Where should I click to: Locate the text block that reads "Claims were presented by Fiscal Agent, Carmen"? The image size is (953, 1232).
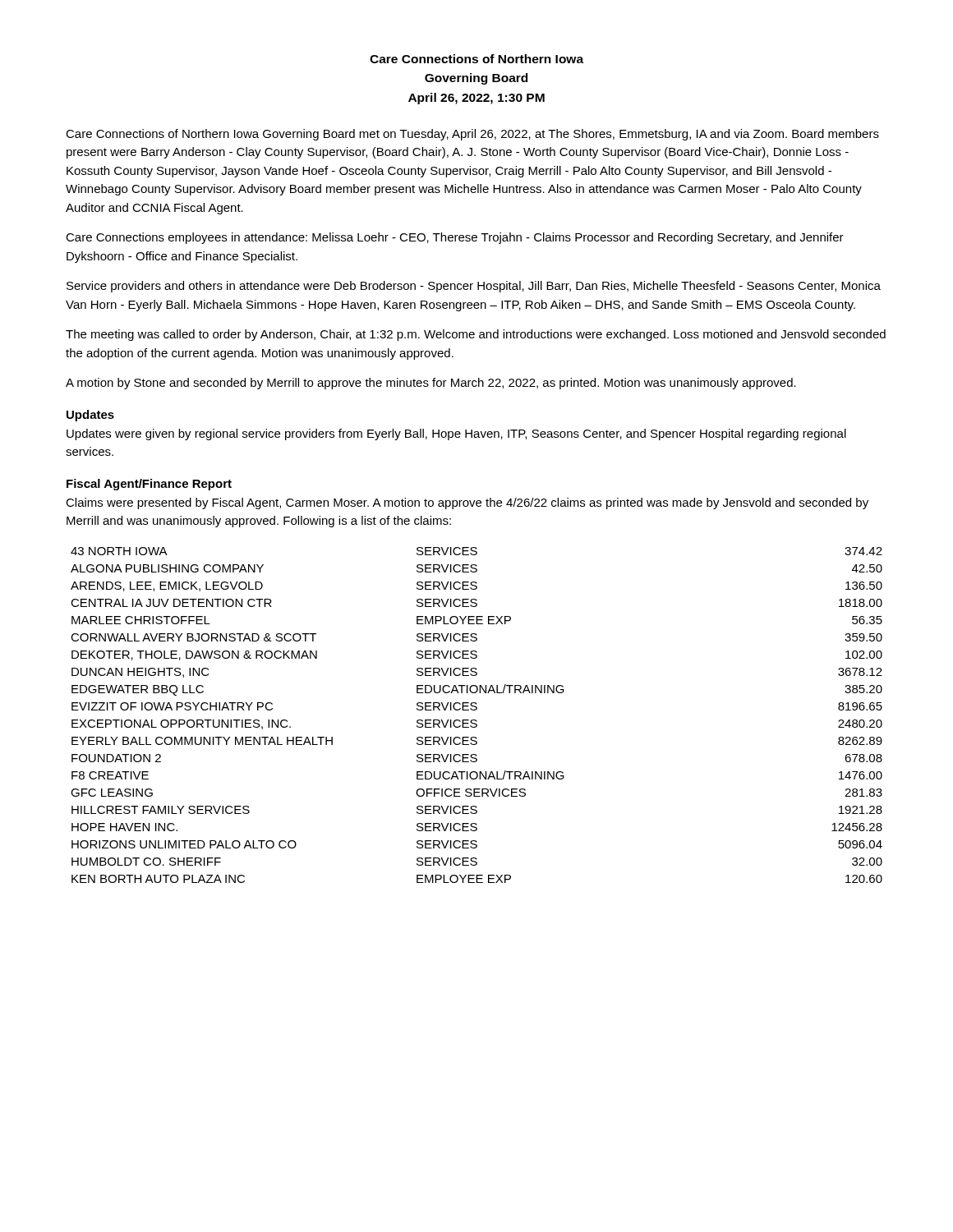[467, 511]
